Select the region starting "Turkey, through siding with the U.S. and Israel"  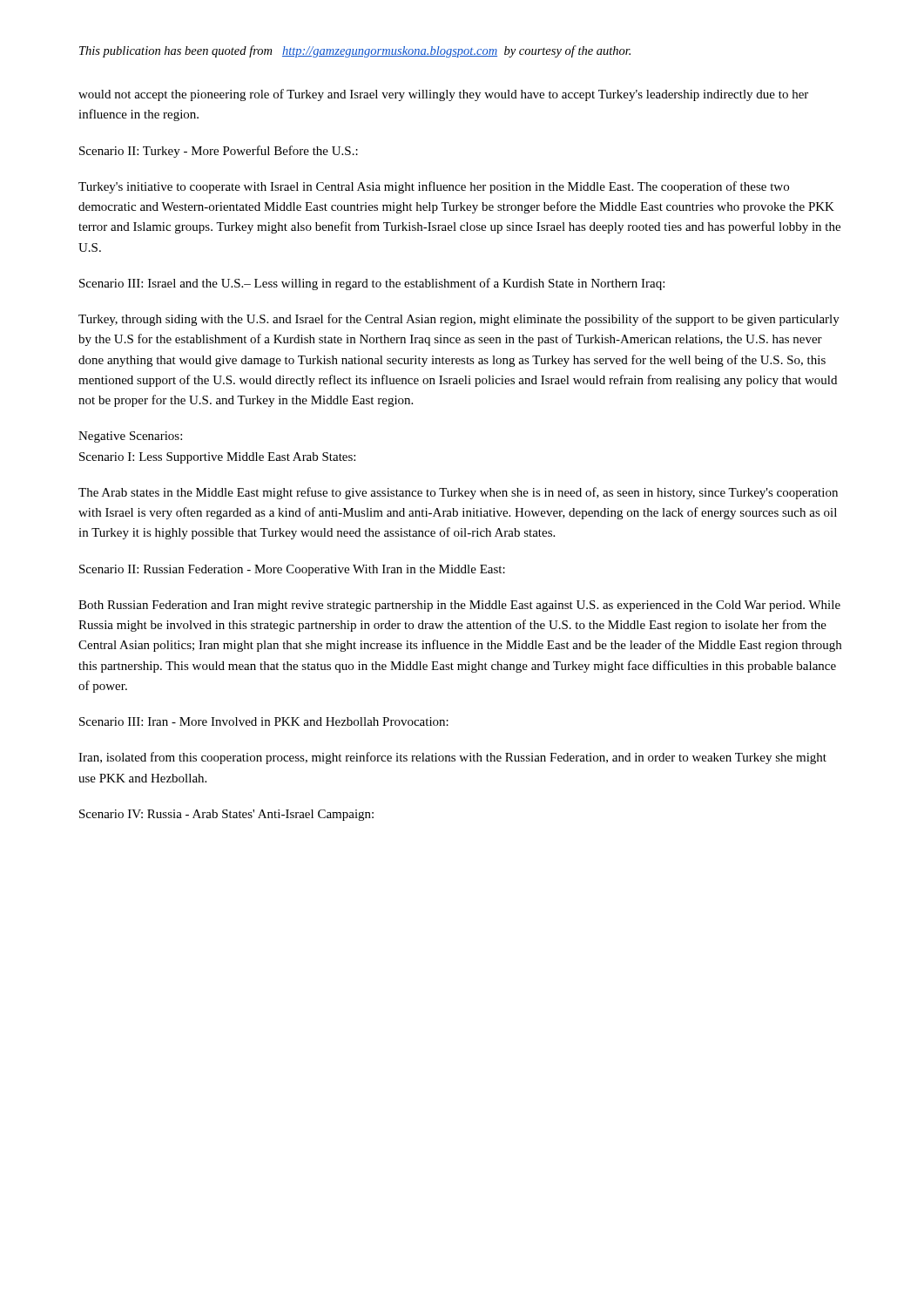pos(459,359)
